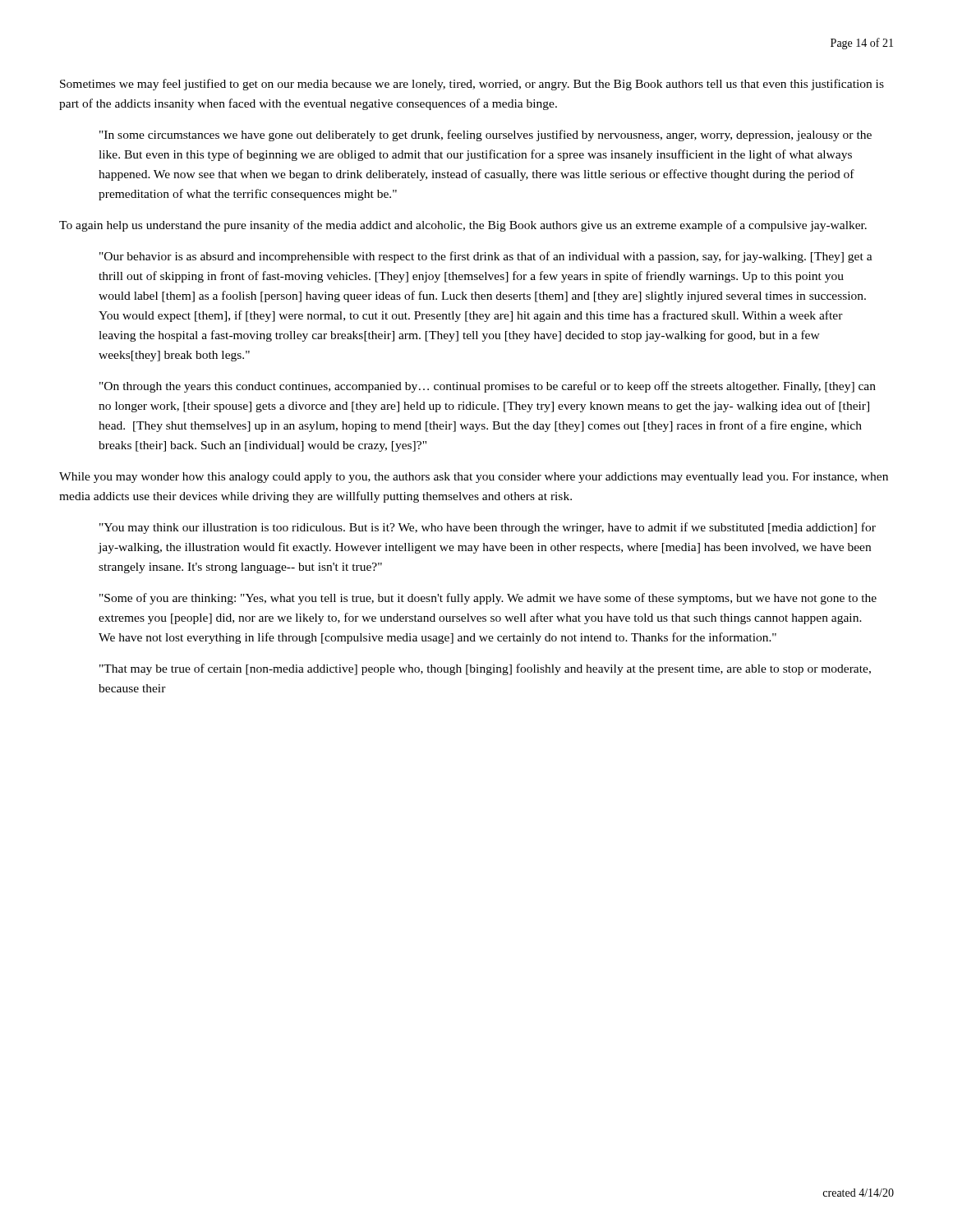Point to the region starting "Sometimes we may"

point(472,93)
